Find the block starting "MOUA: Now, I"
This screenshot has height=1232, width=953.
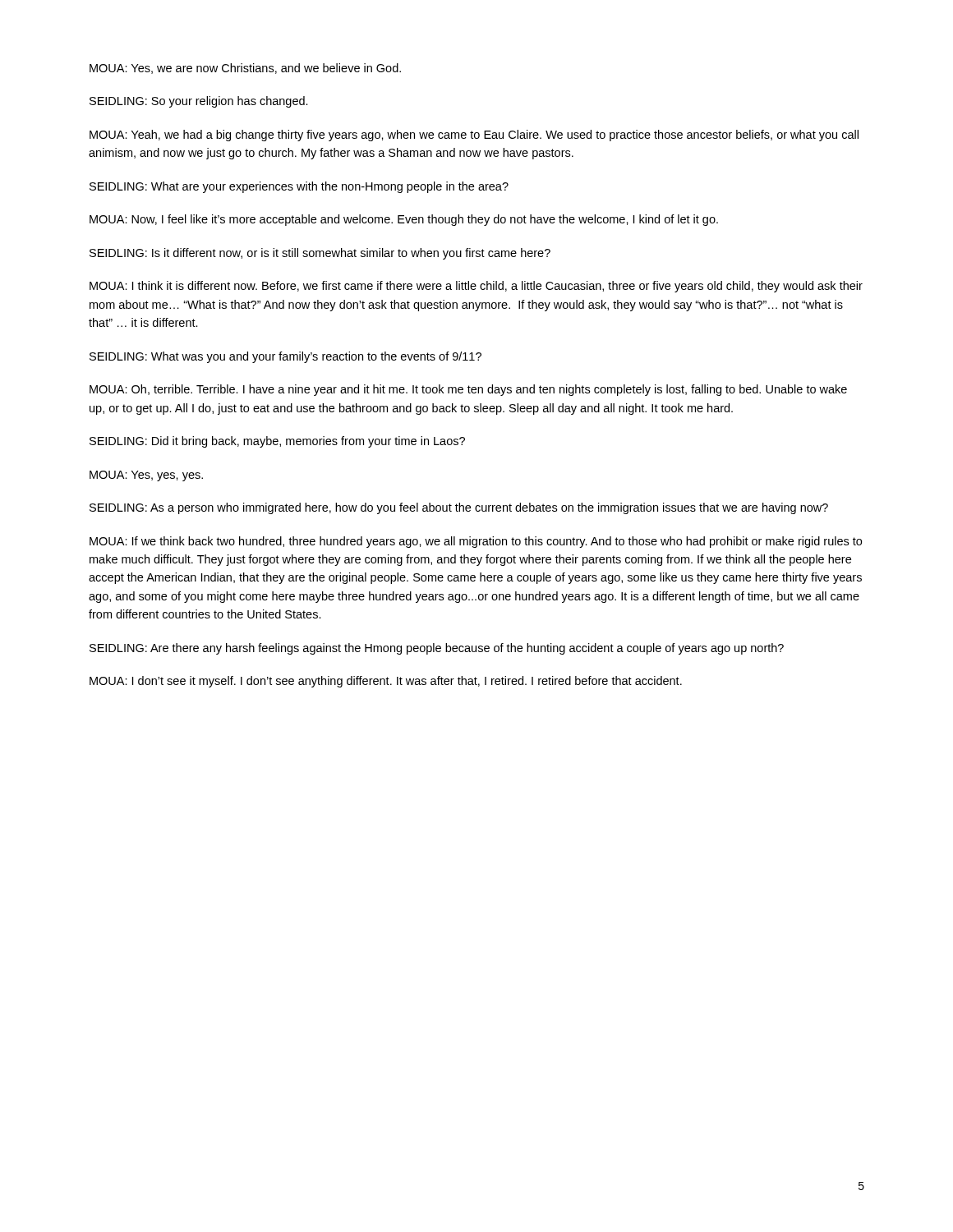point(404,220)
